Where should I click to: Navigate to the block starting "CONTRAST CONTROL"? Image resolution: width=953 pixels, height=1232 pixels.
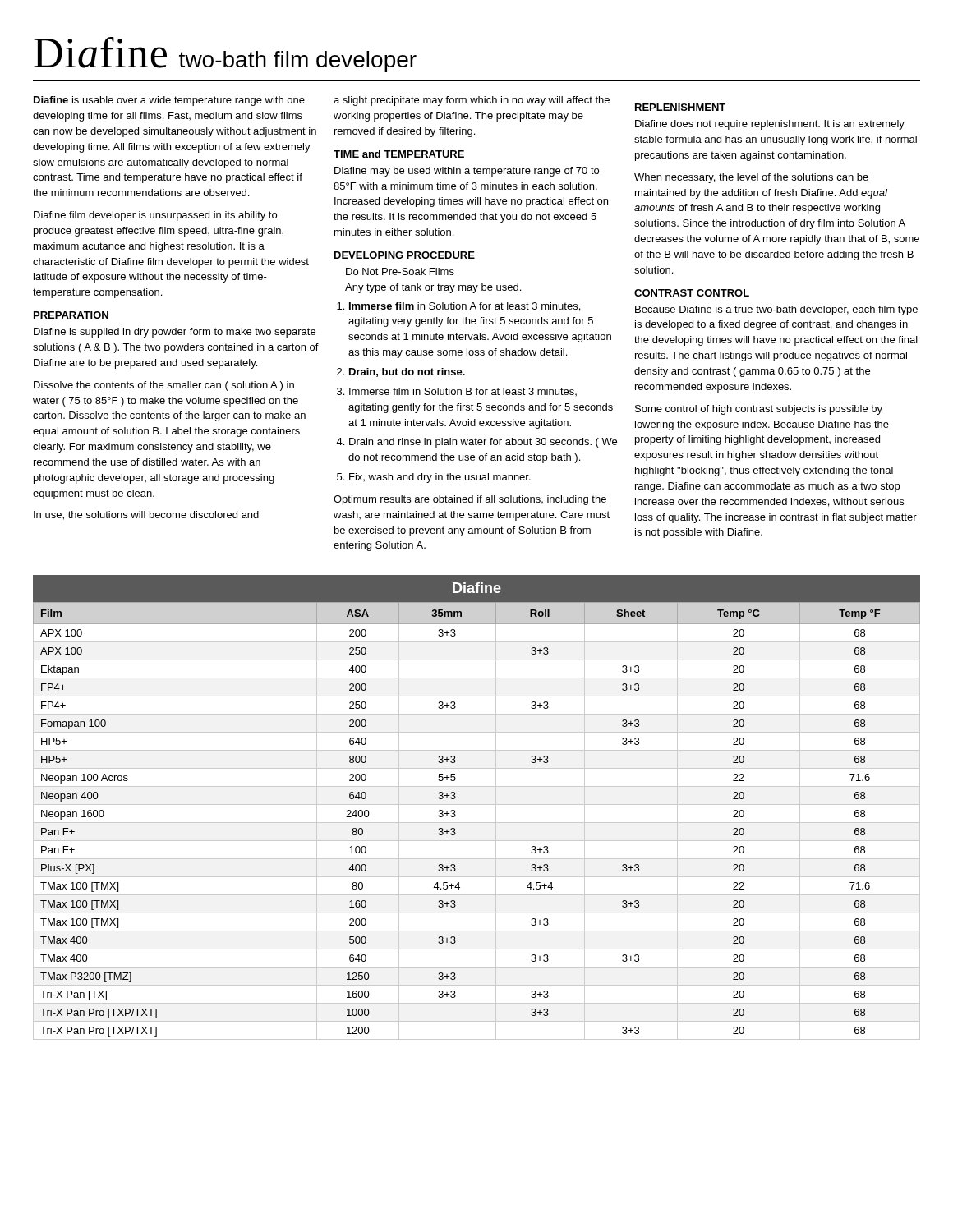[x=692, y=292]
